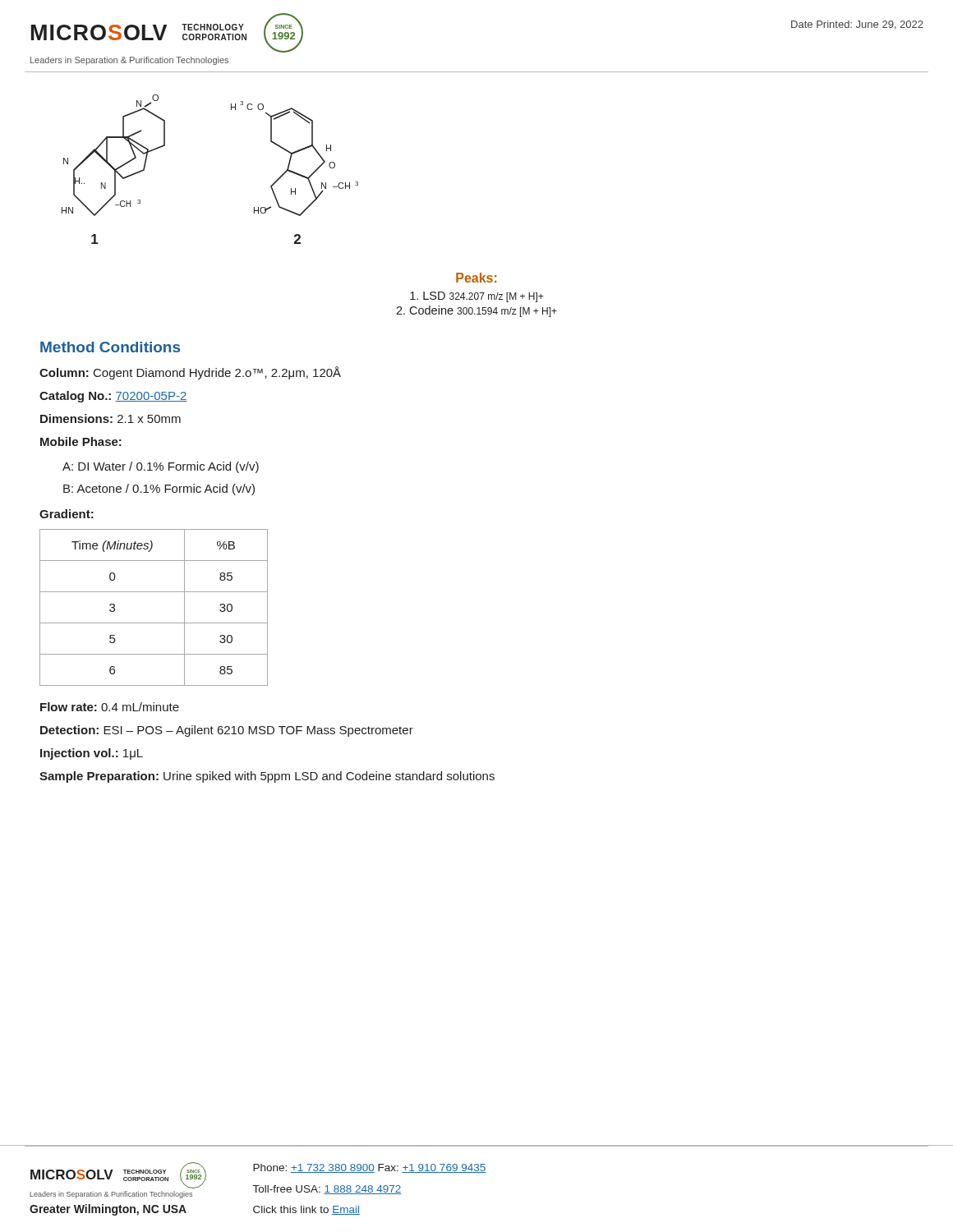Screen dimensions: 1232x953
Task: Locate the passage starting "2. Codeine 300.1594"
Action: (x=476, y=310)
